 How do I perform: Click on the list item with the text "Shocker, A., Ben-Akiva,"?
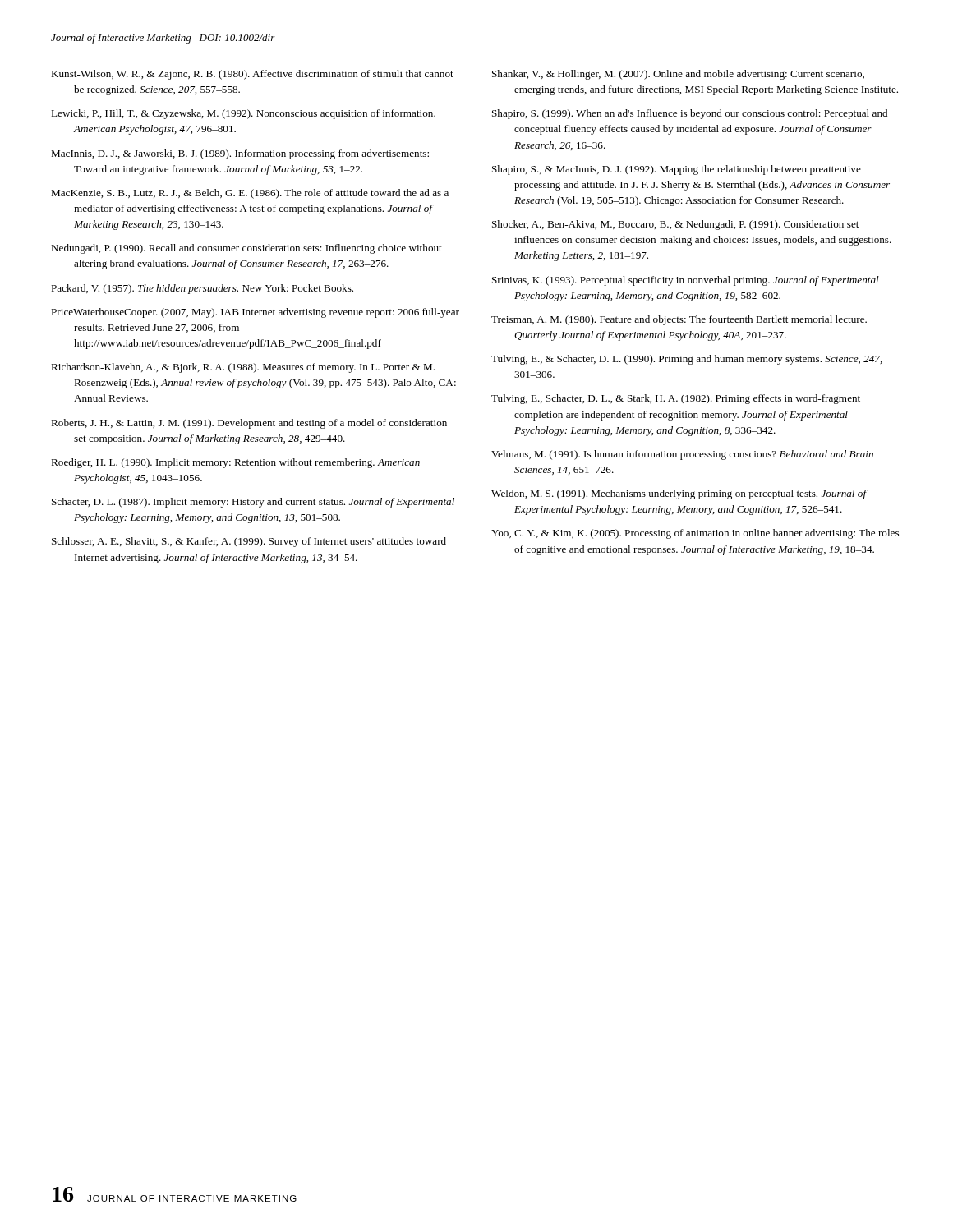click(691, 240)
